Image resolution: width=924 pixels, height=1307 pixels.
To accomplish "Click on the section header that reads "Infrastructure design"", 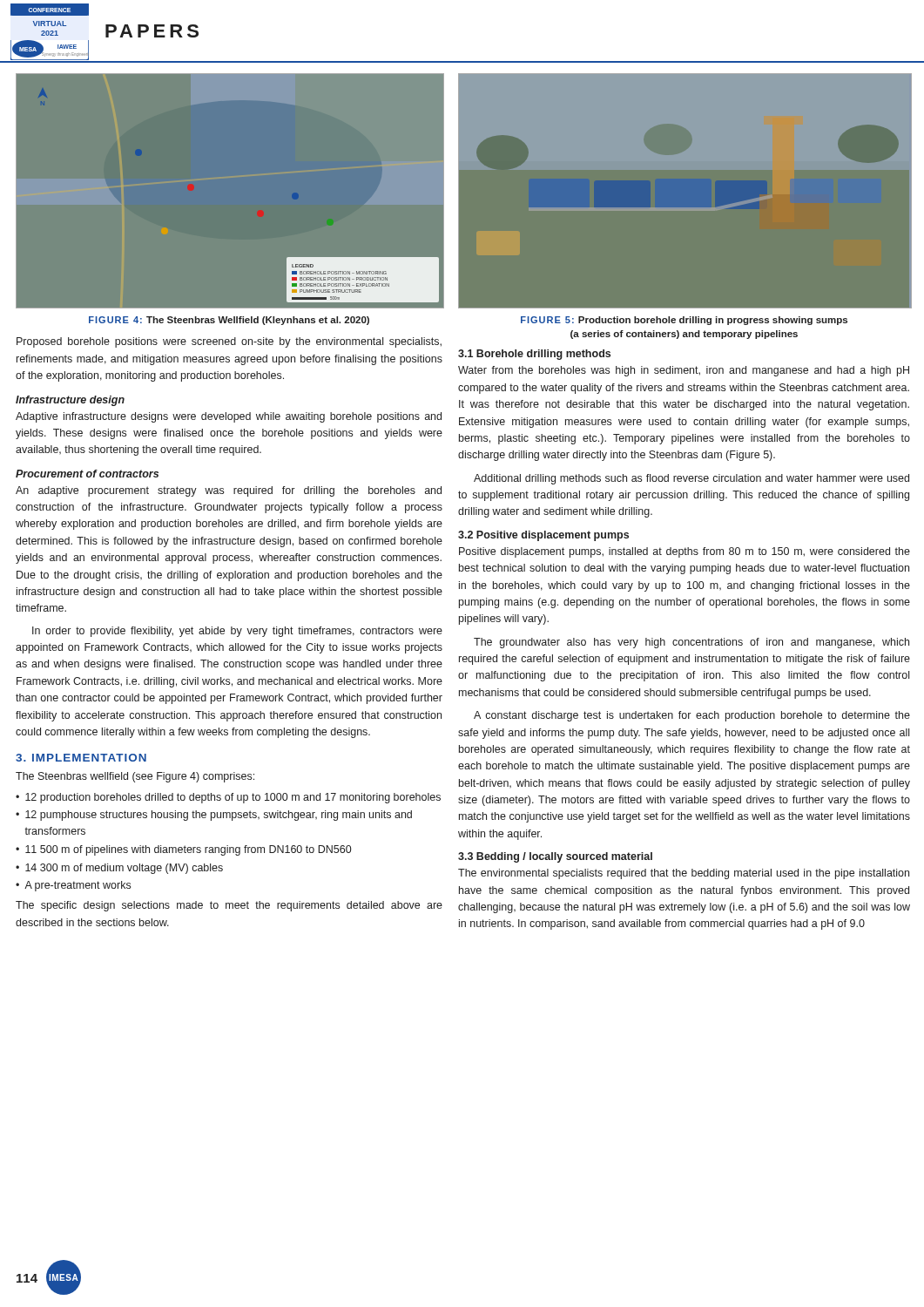I will (70, 399).
